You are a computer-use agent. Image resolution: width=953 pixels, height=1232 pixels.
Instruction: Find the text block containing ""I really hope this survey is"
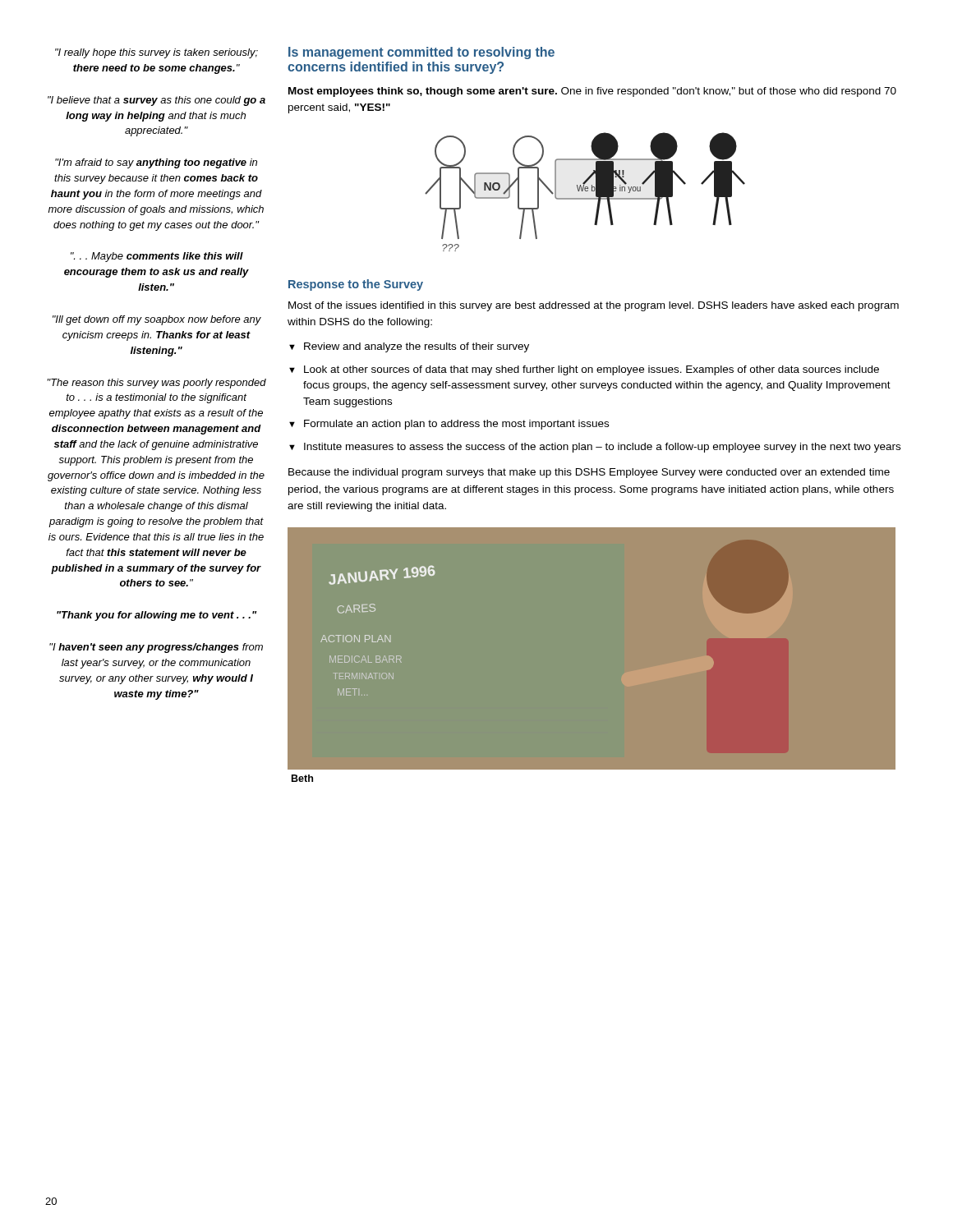coord(156,60)
